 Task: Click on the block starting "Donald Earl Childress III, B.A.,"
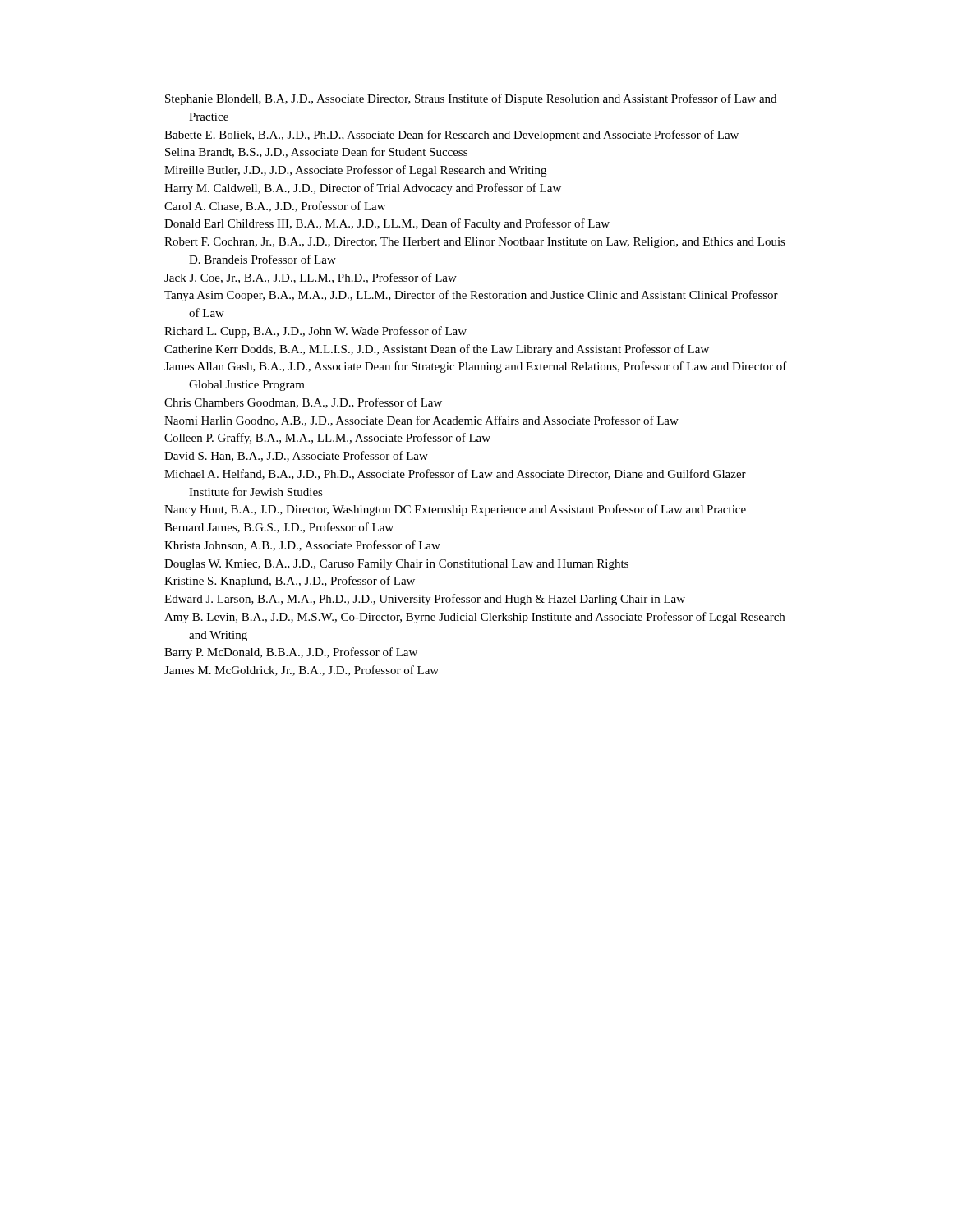click(387, 224)
